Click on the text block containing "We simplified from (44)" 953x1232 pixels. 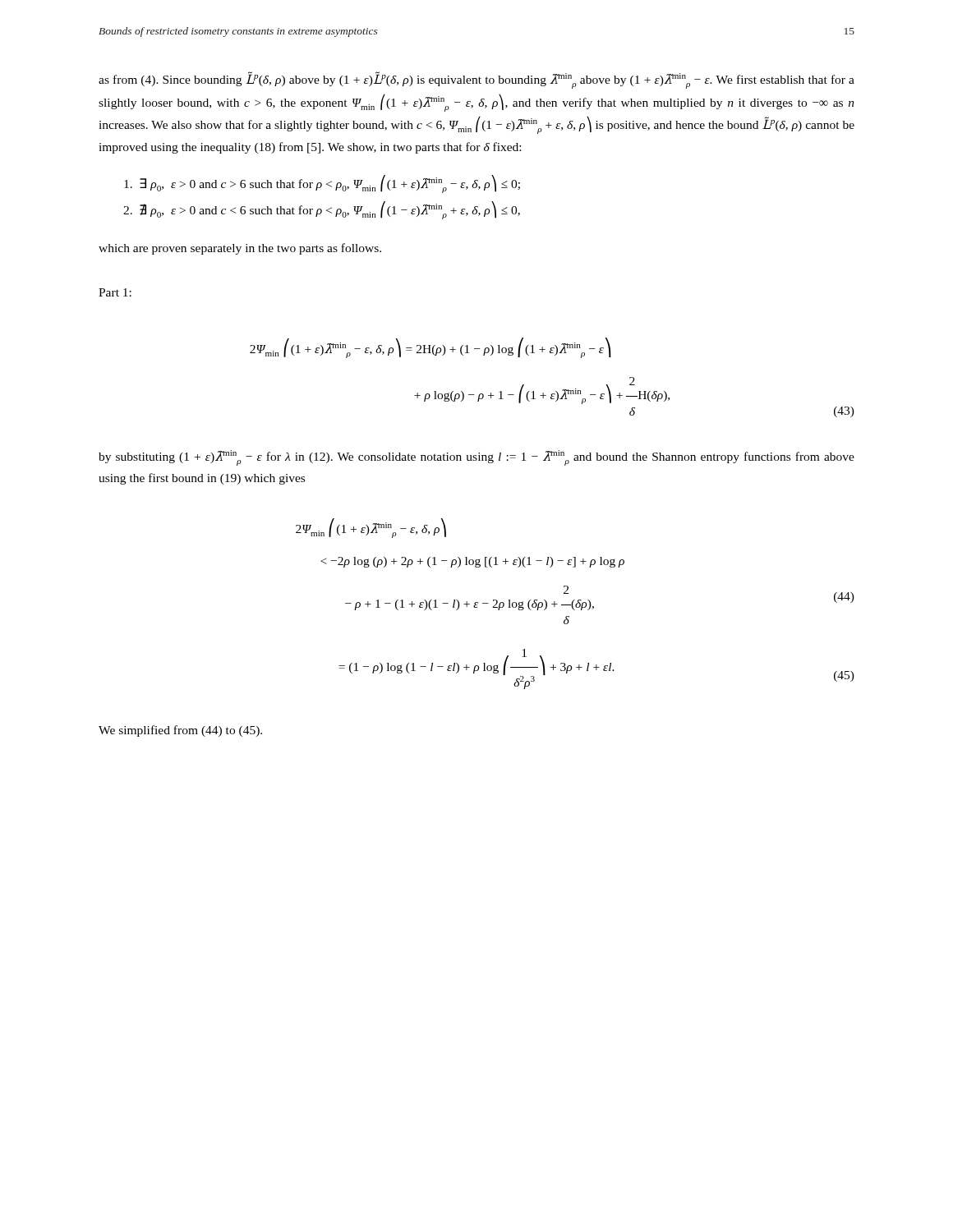click(180, 731)
